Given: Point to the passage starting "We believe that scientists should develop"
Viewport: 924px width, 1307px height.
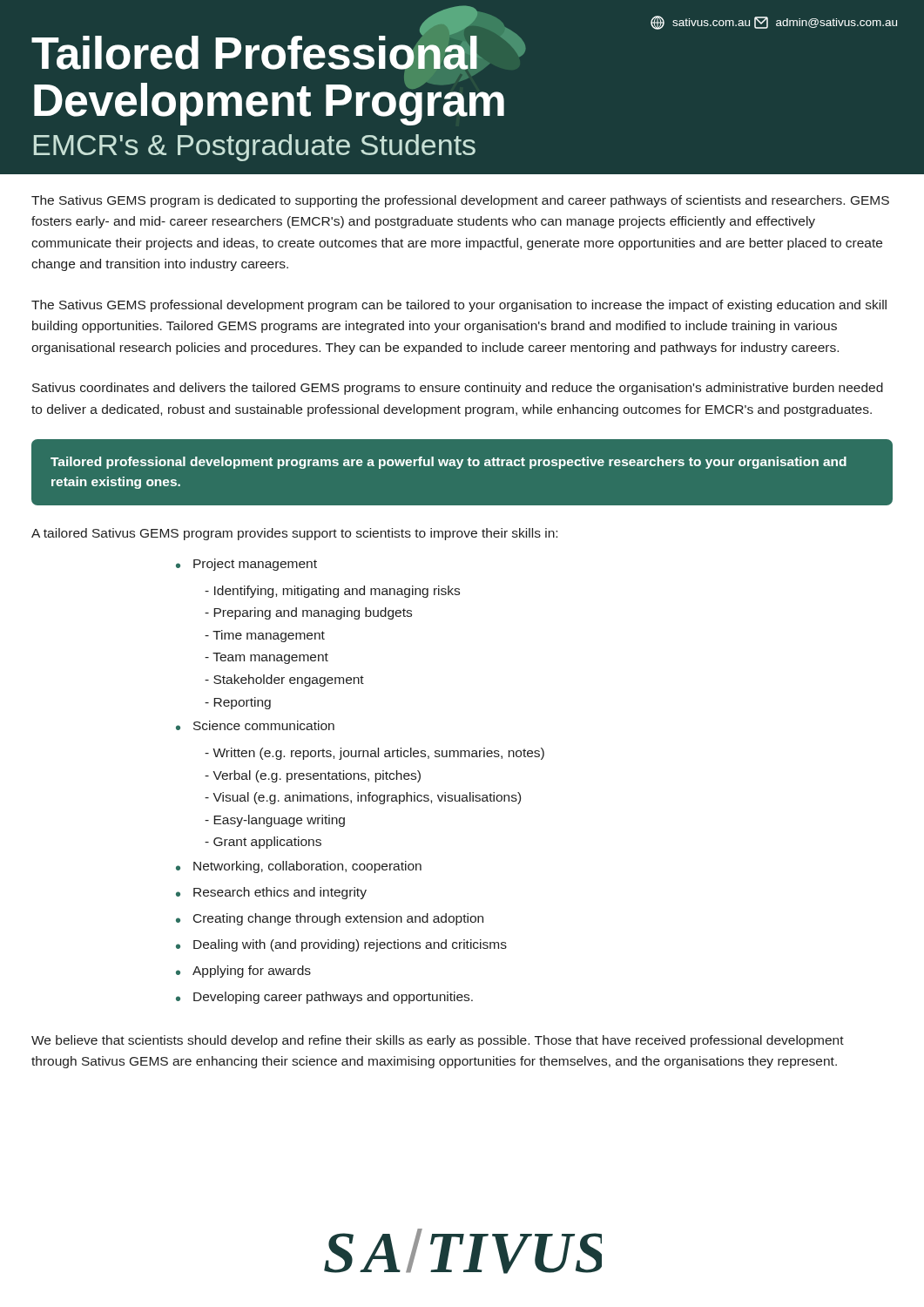Looking at the screenshot, I should 437,1051.
